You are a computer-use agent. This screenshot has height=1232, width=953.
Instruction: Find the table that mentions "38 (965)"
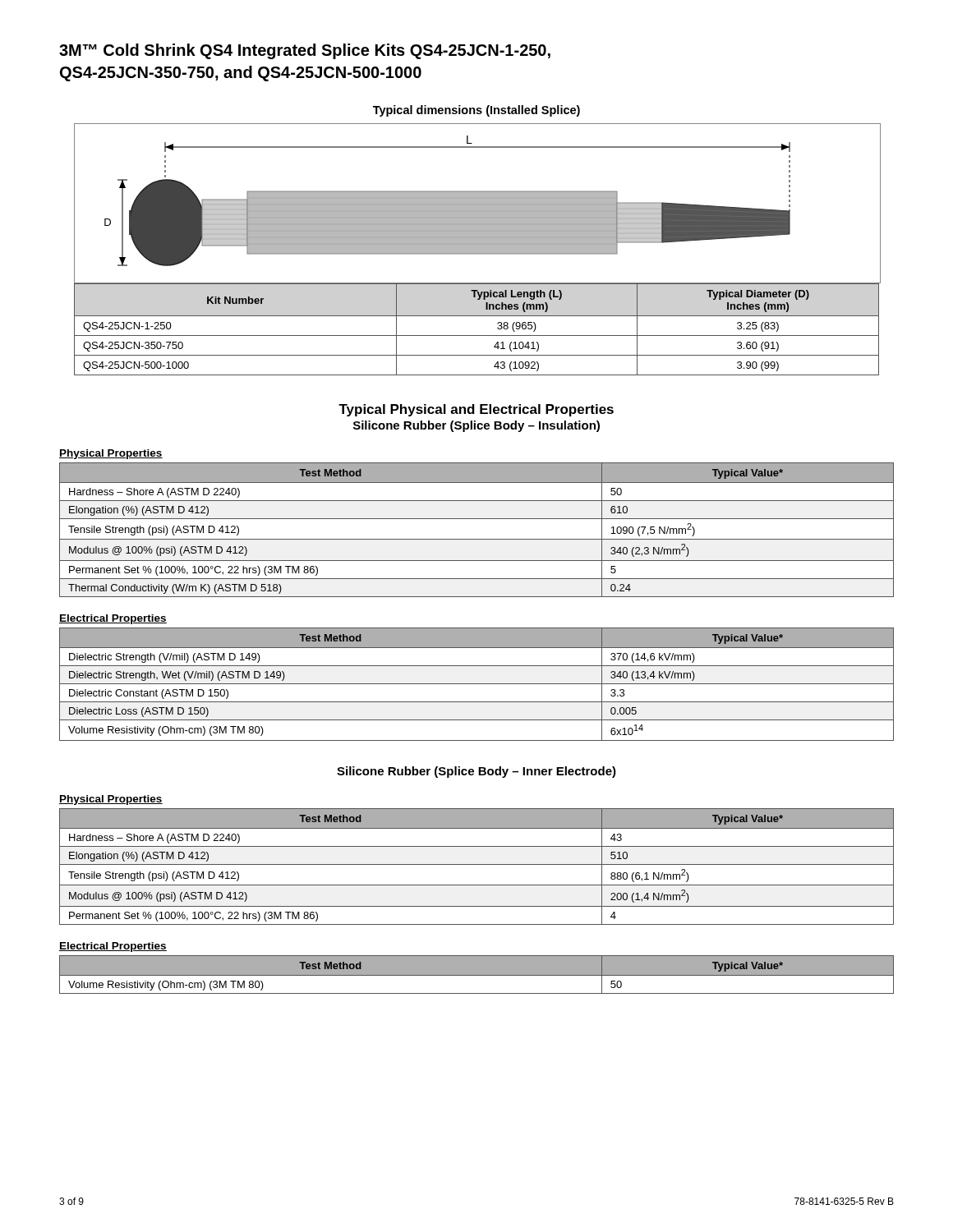[476, 329]
